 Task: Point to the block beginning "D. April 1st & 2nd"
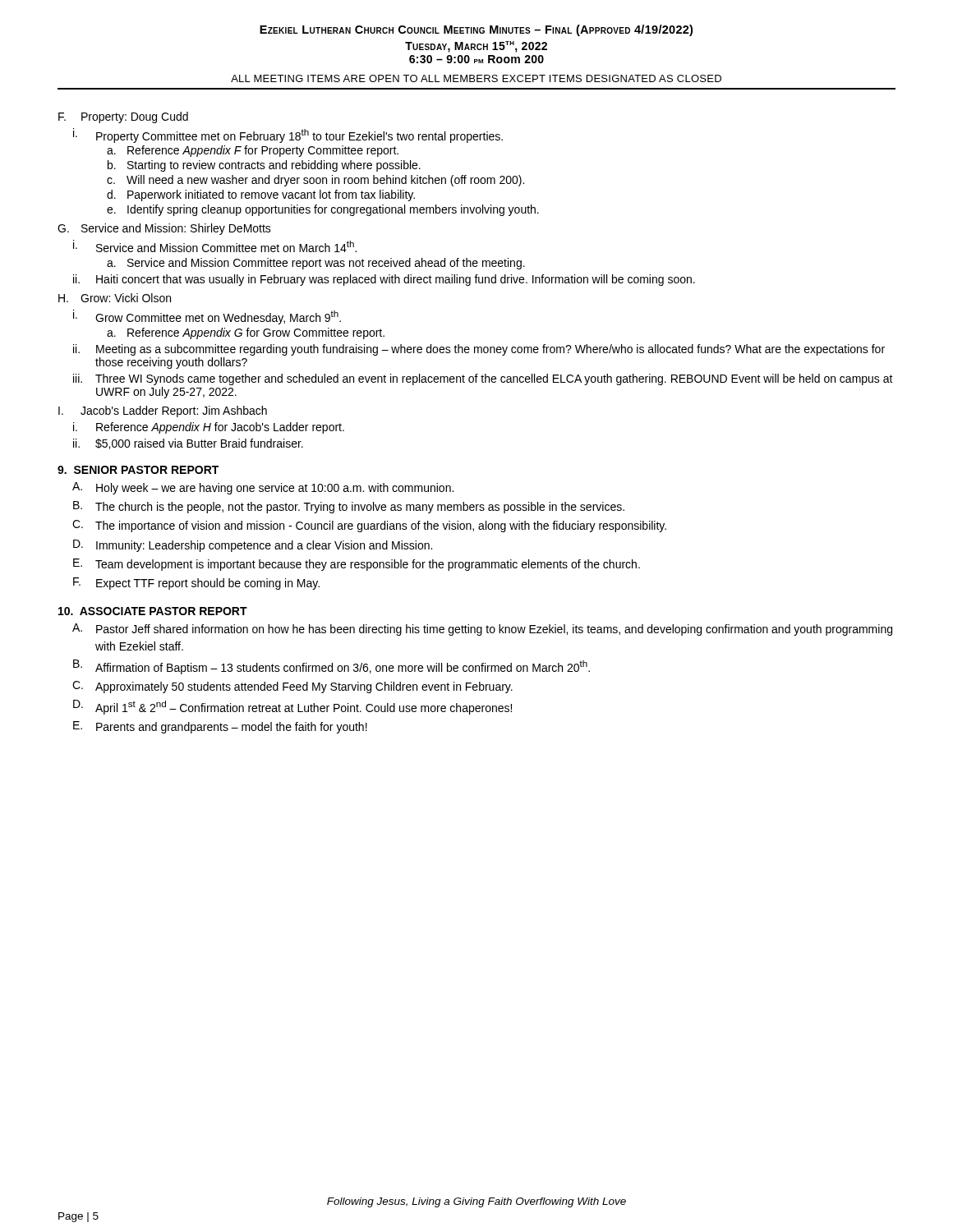[484, 707]
